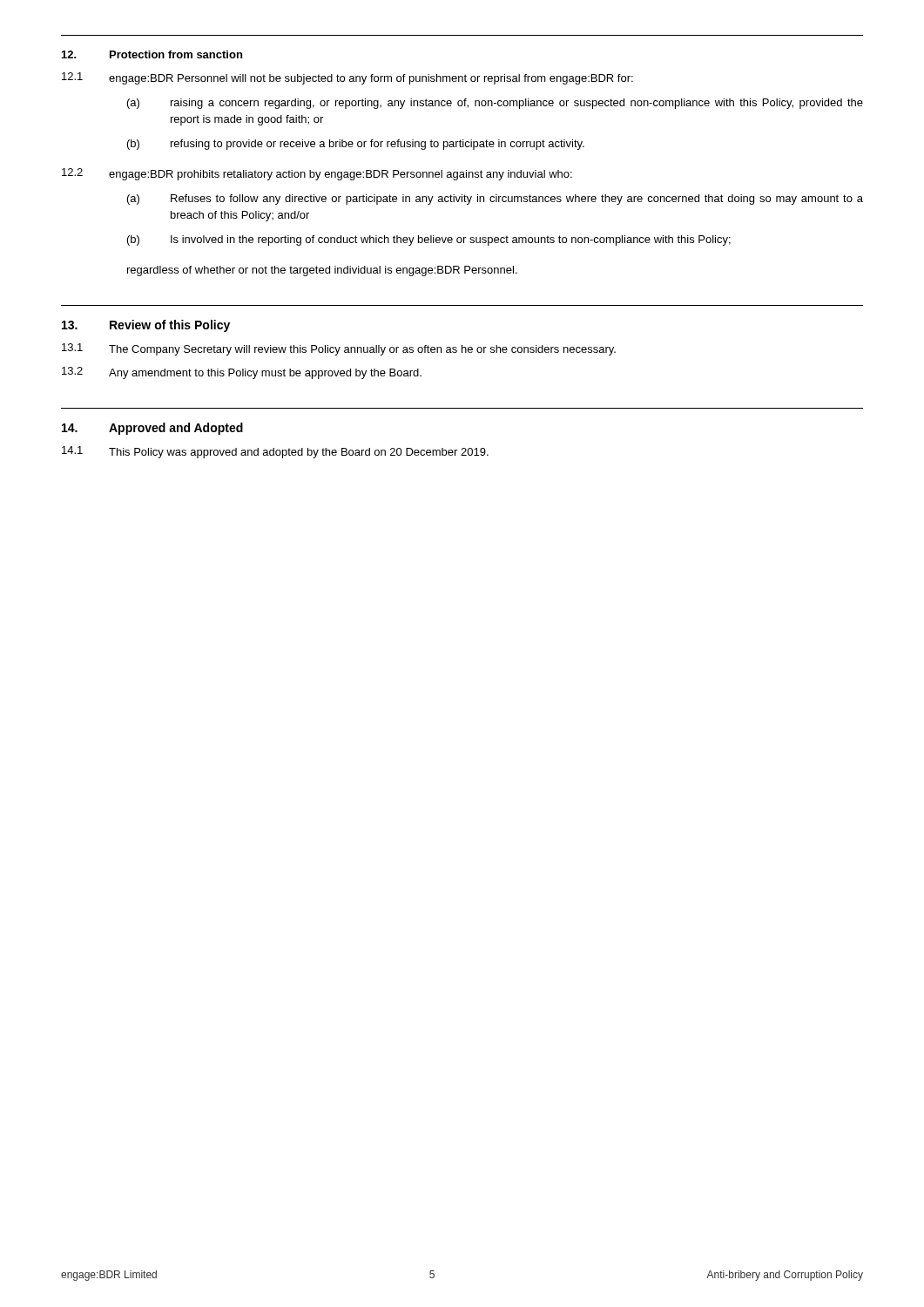Viewport: 924px width, 1307px height.
Task: Click the passage that begins "(b) refusing to provide or receive a bribe"
Action: pos(495,143)
